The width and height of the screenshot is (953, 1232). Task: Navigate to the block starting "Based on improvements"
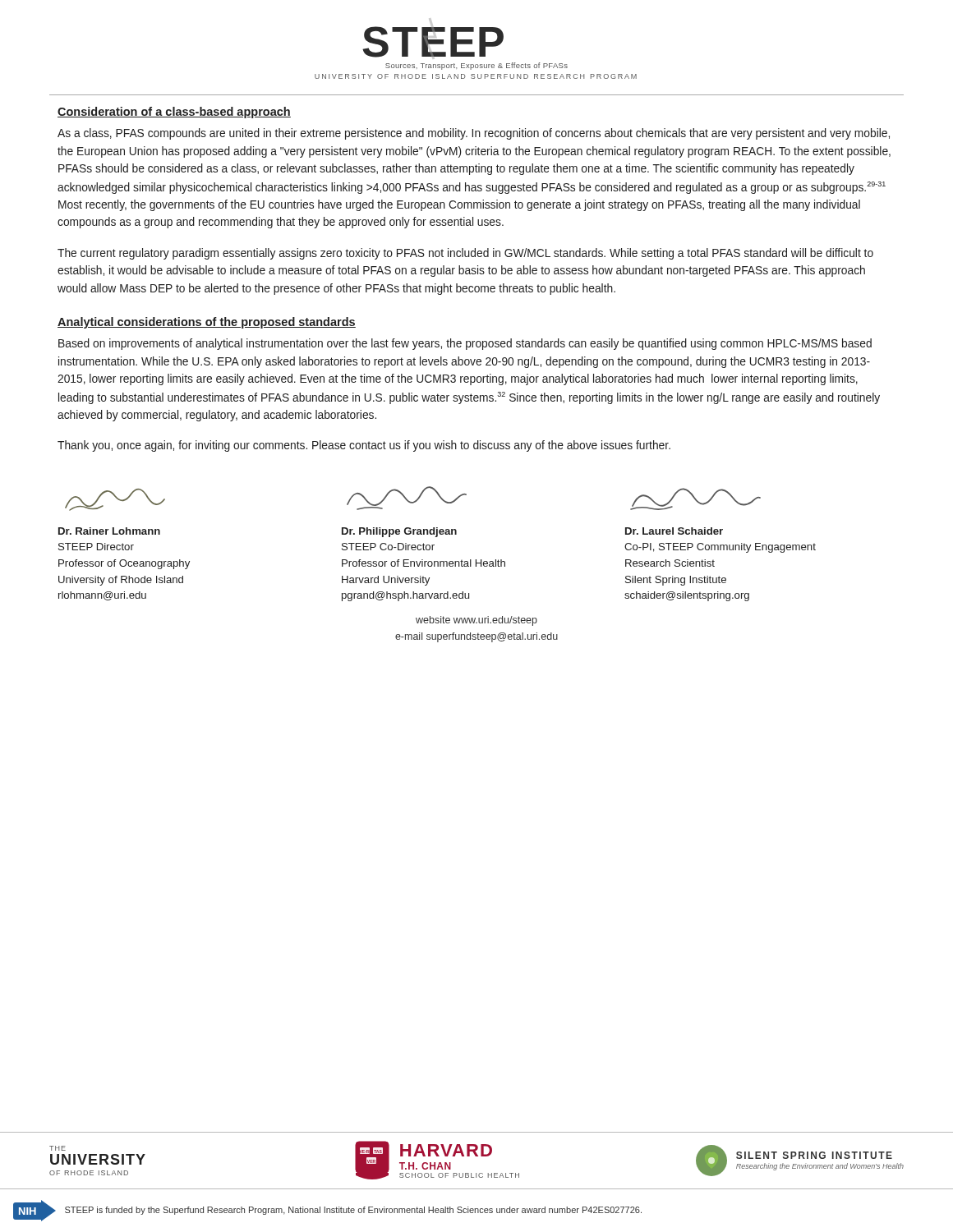click(469, 380)
